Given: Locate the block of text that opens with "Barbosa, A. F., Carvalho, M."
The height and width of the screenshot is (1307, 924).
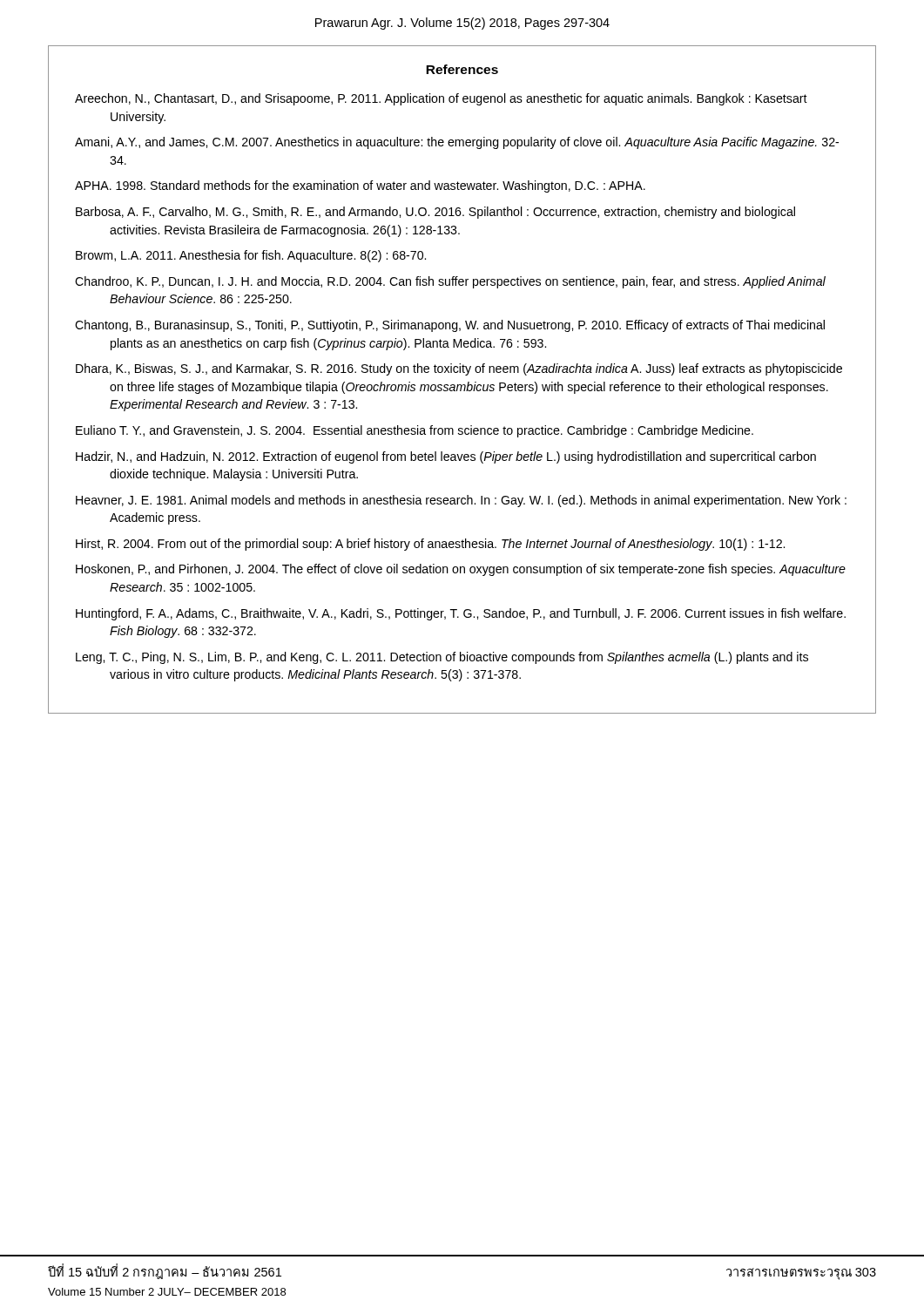Looking at the screenshot, I should [435, 221].
